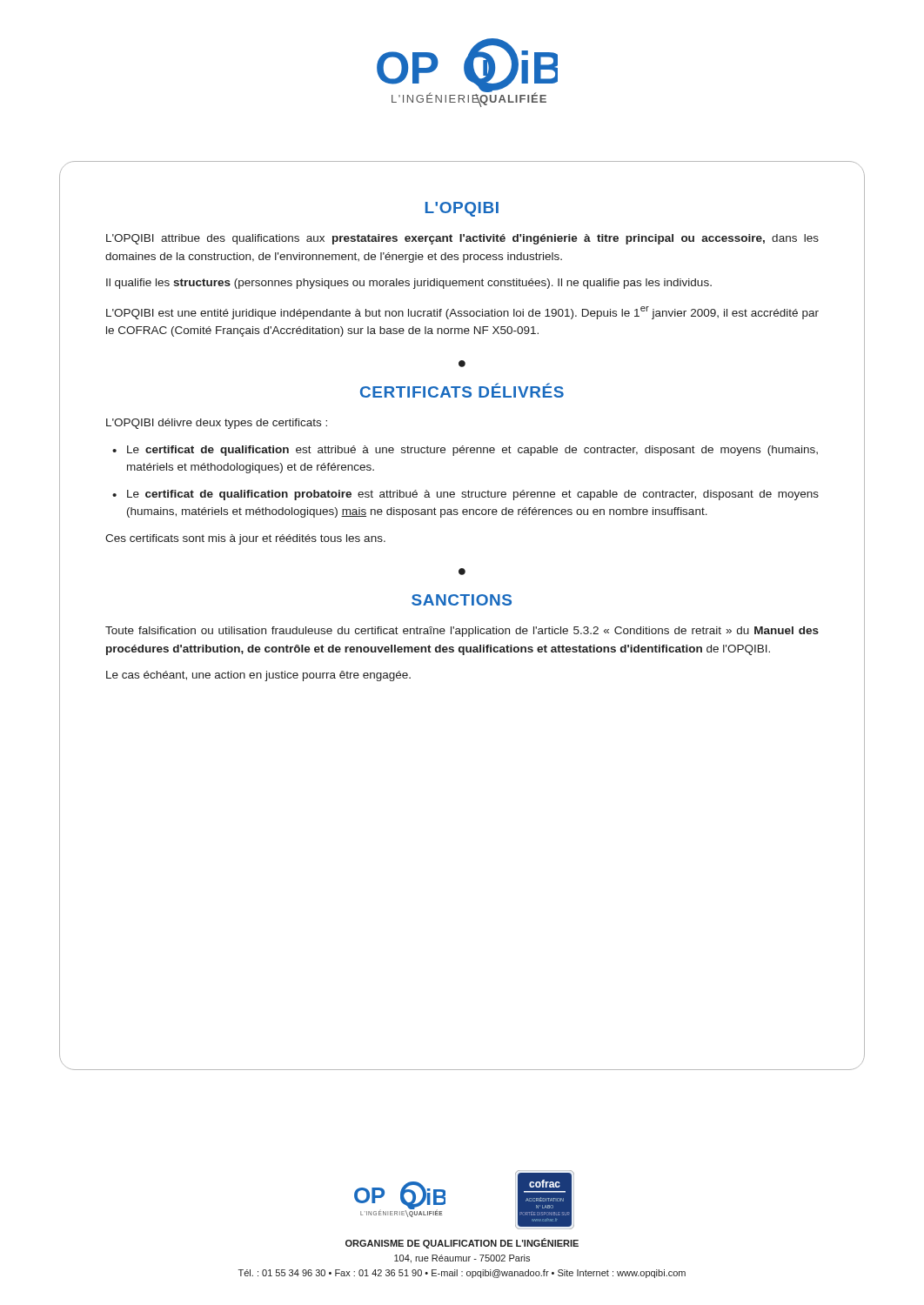Viewport: 924px width, 1305px height.
Task: Click on the text block with the text "L'OPQIBI attribue des qualifications aux prestataires exerçant l'activité"
Action: pos(462,247)
